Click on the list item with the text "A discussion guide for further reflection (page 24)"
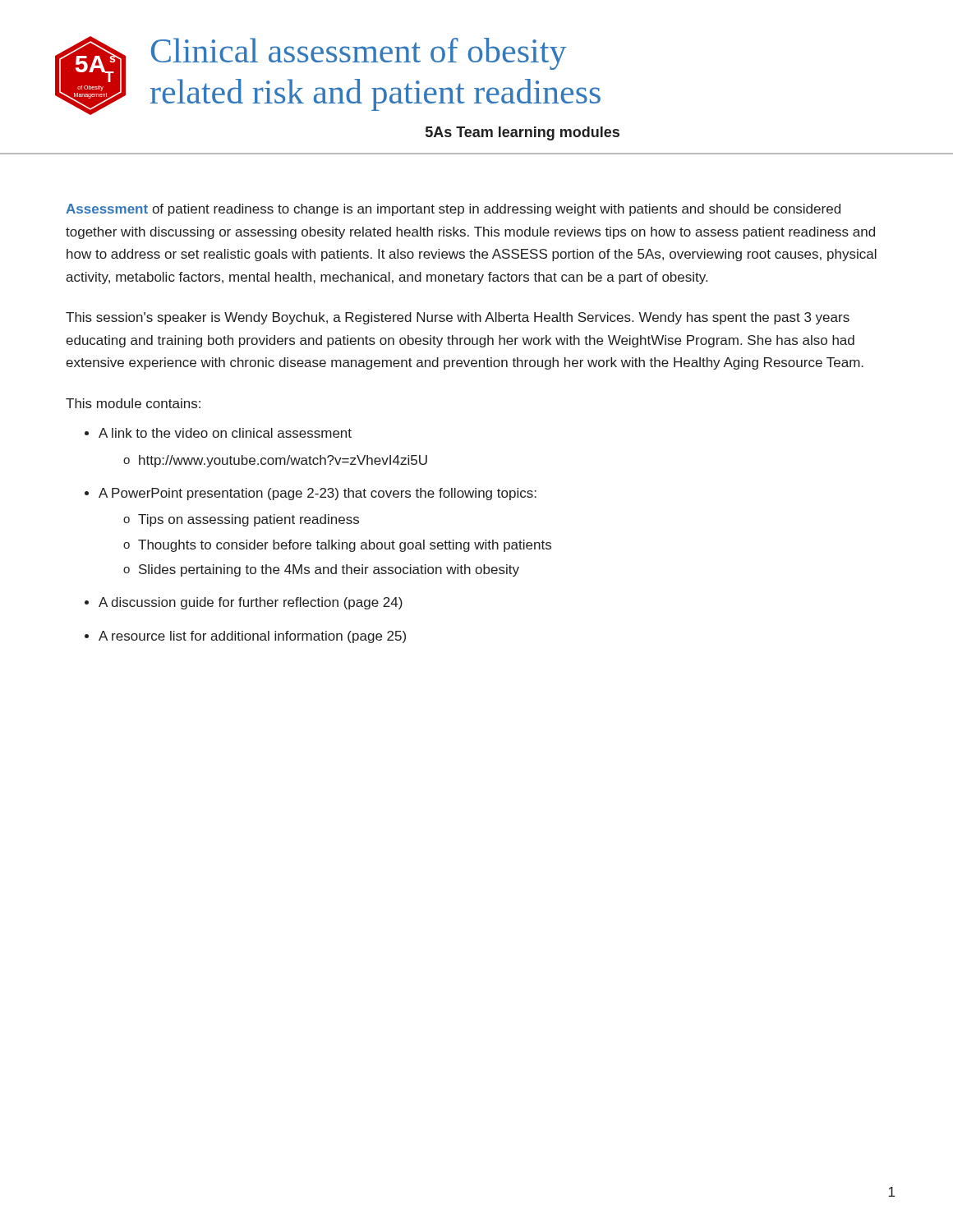Screen dimensions: 1232x953 pos(251,603)
